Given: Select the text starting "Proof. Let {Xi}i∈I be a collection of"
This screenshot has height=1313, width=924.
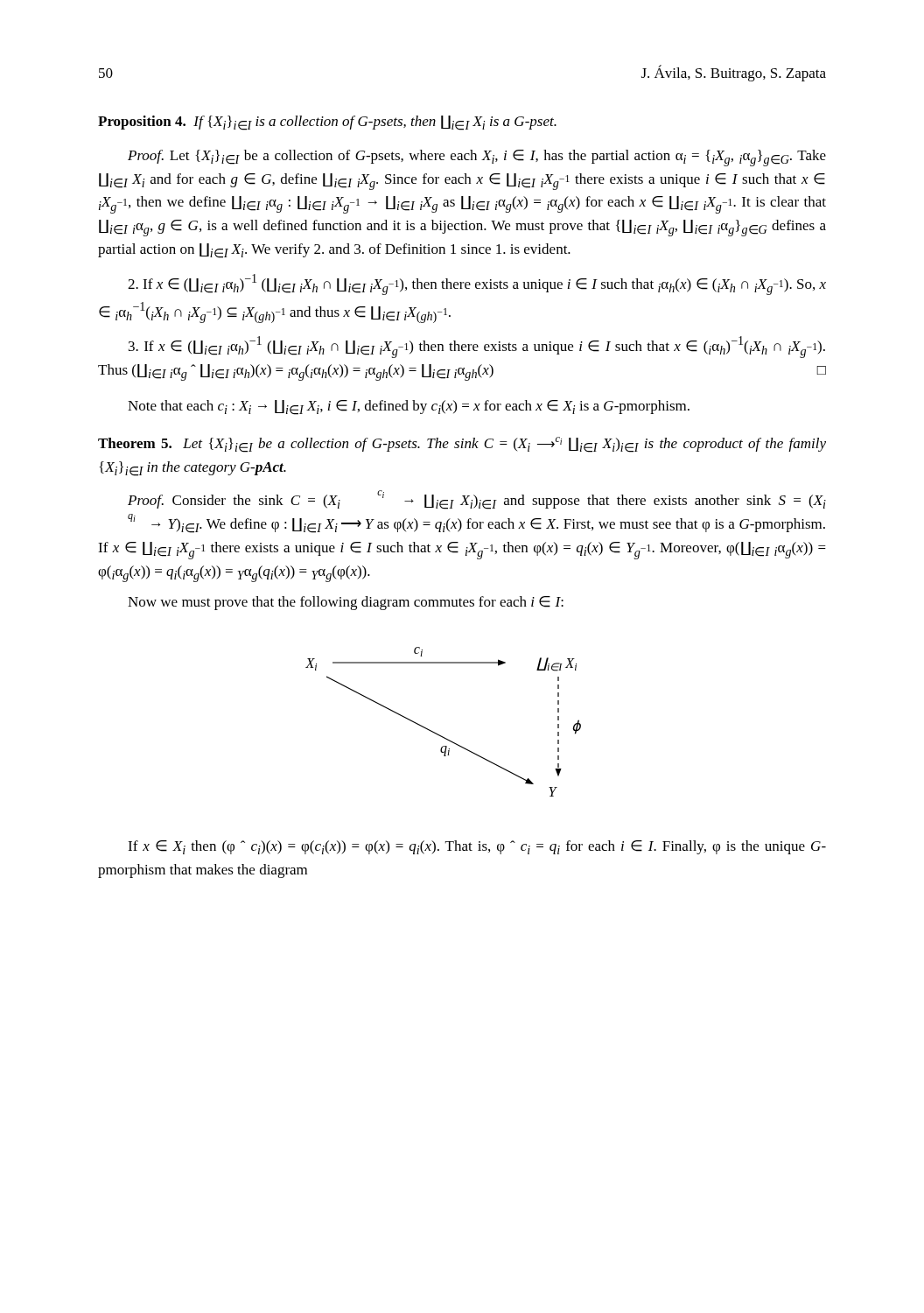Looking at the screenshot, I should click(x=462, y=204).
